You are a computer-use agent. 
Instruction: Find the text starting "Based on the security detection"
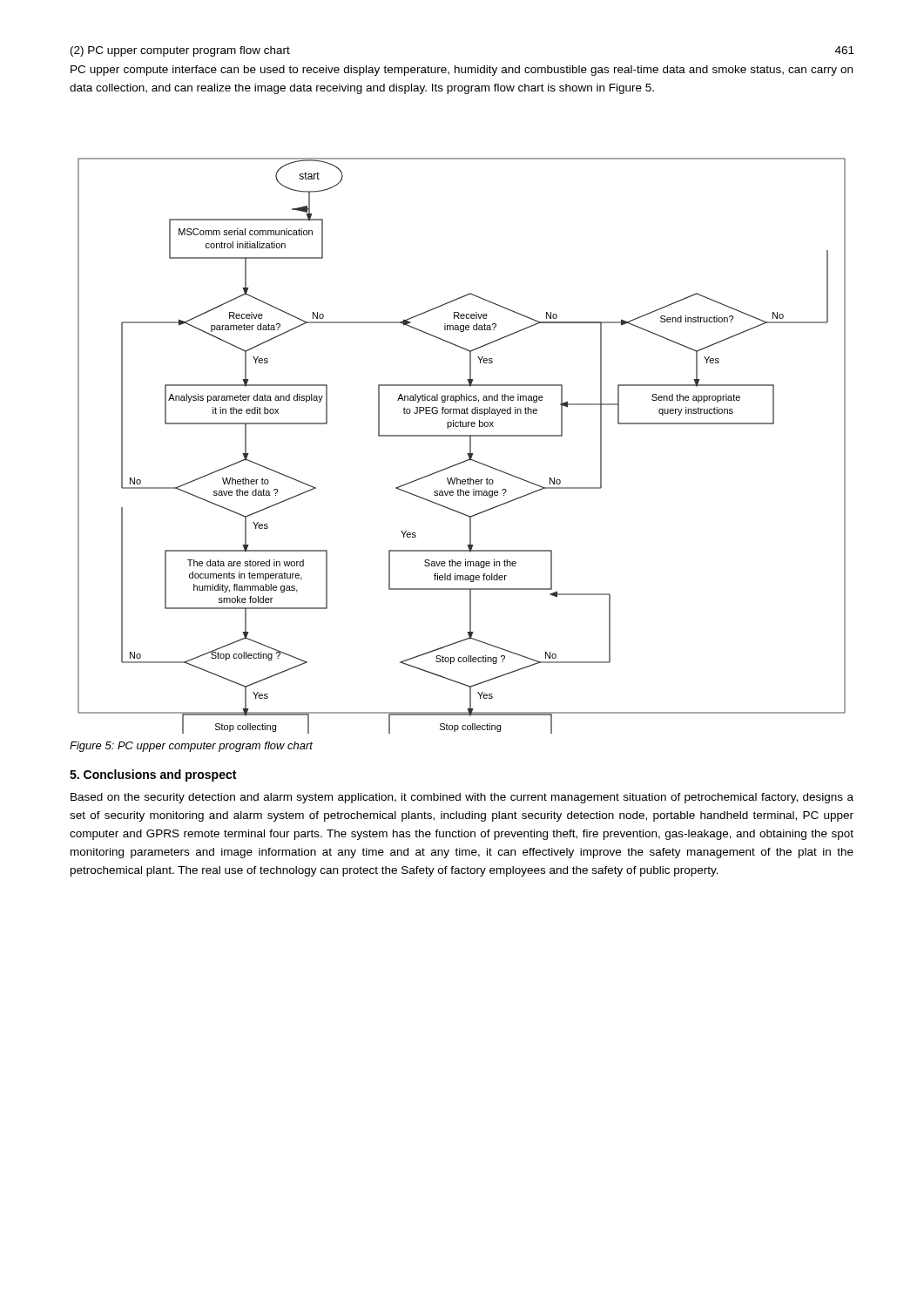[462, 833]
